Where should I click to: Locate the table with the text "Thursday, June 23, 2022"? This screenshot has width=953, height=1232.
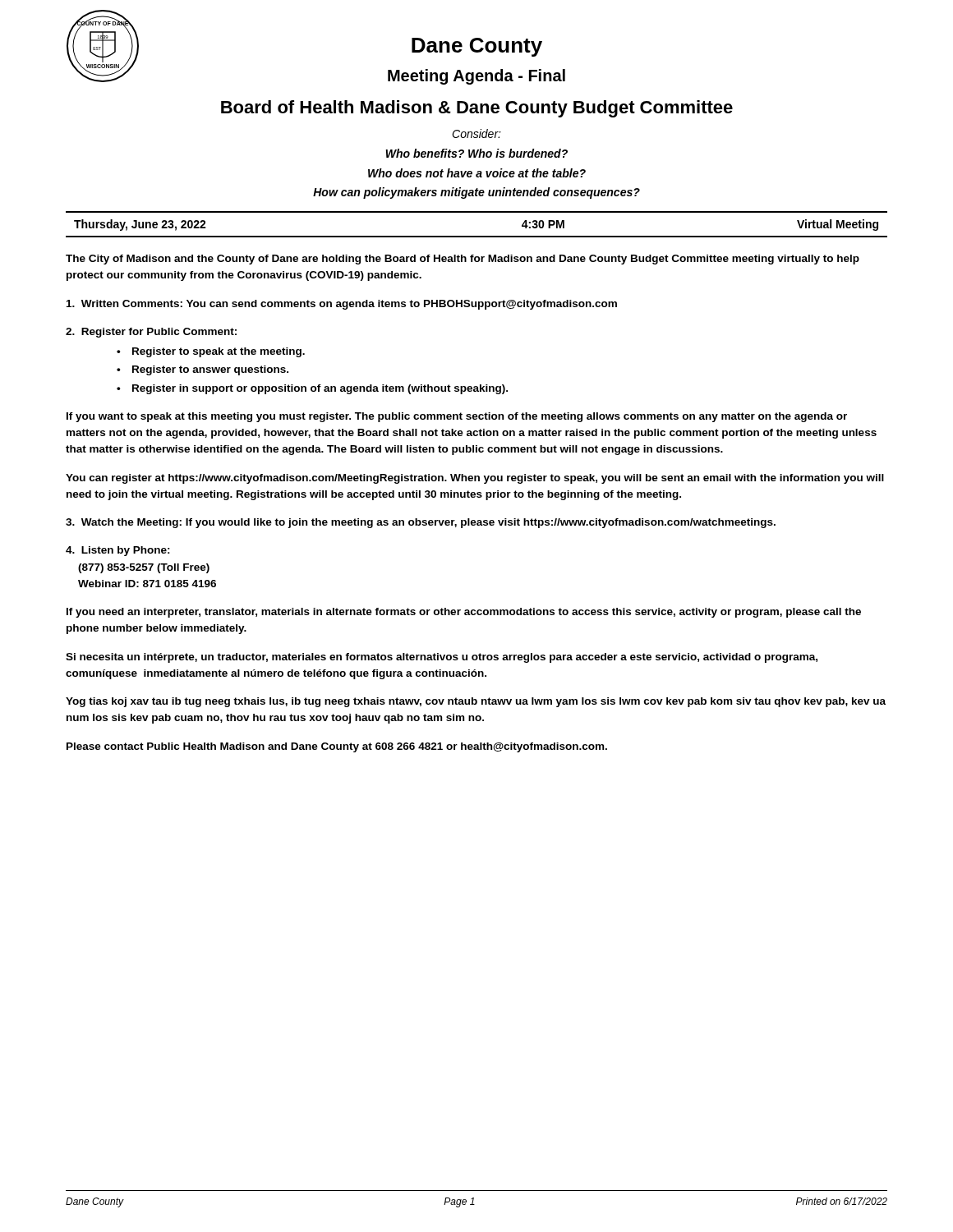476,224
